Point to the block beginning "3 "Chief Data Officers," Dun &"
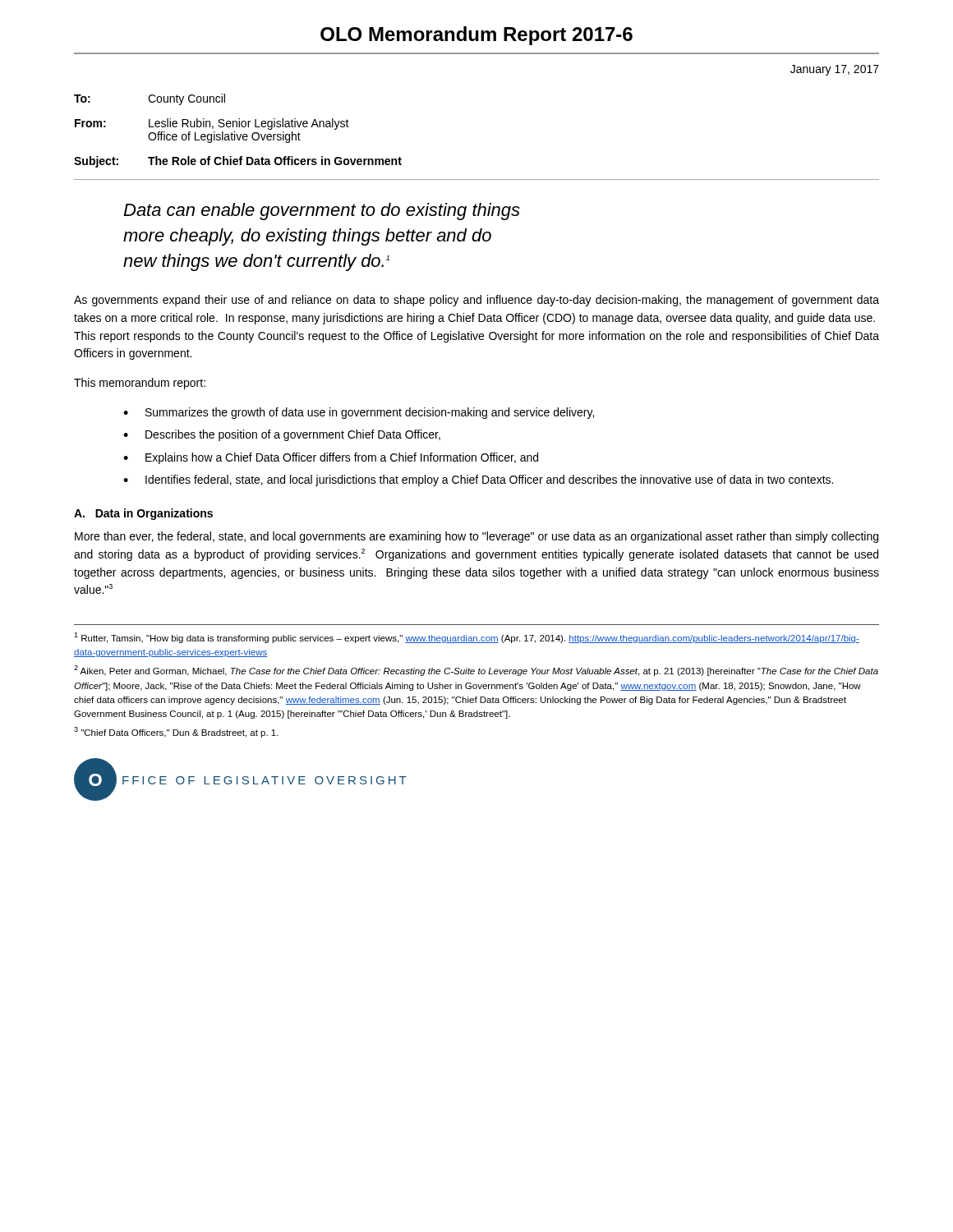This screenshot has height=1232, width=953. point(176,732)
